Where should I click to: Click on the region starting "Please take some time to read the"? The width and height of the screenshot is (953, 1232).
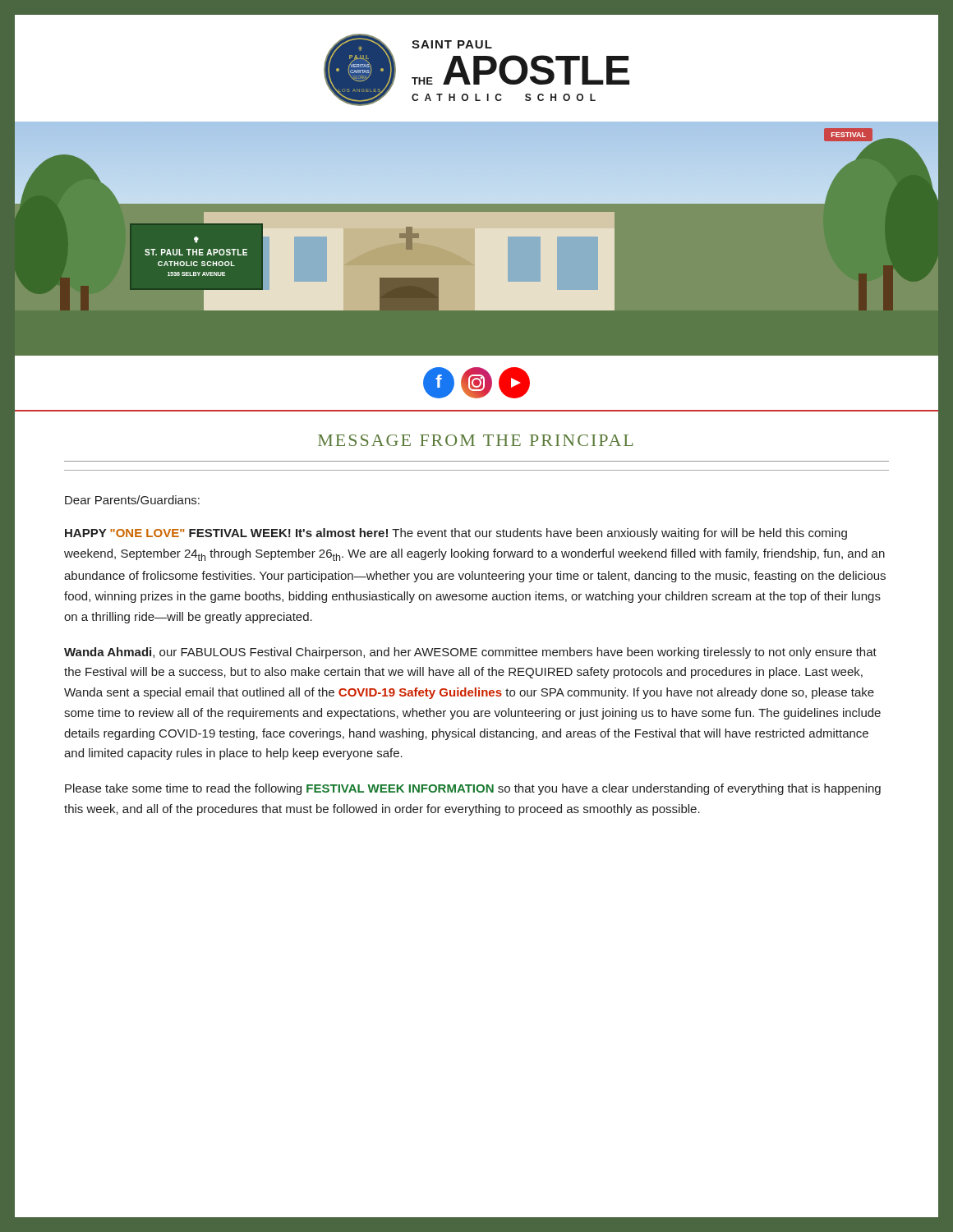(473, 798)
